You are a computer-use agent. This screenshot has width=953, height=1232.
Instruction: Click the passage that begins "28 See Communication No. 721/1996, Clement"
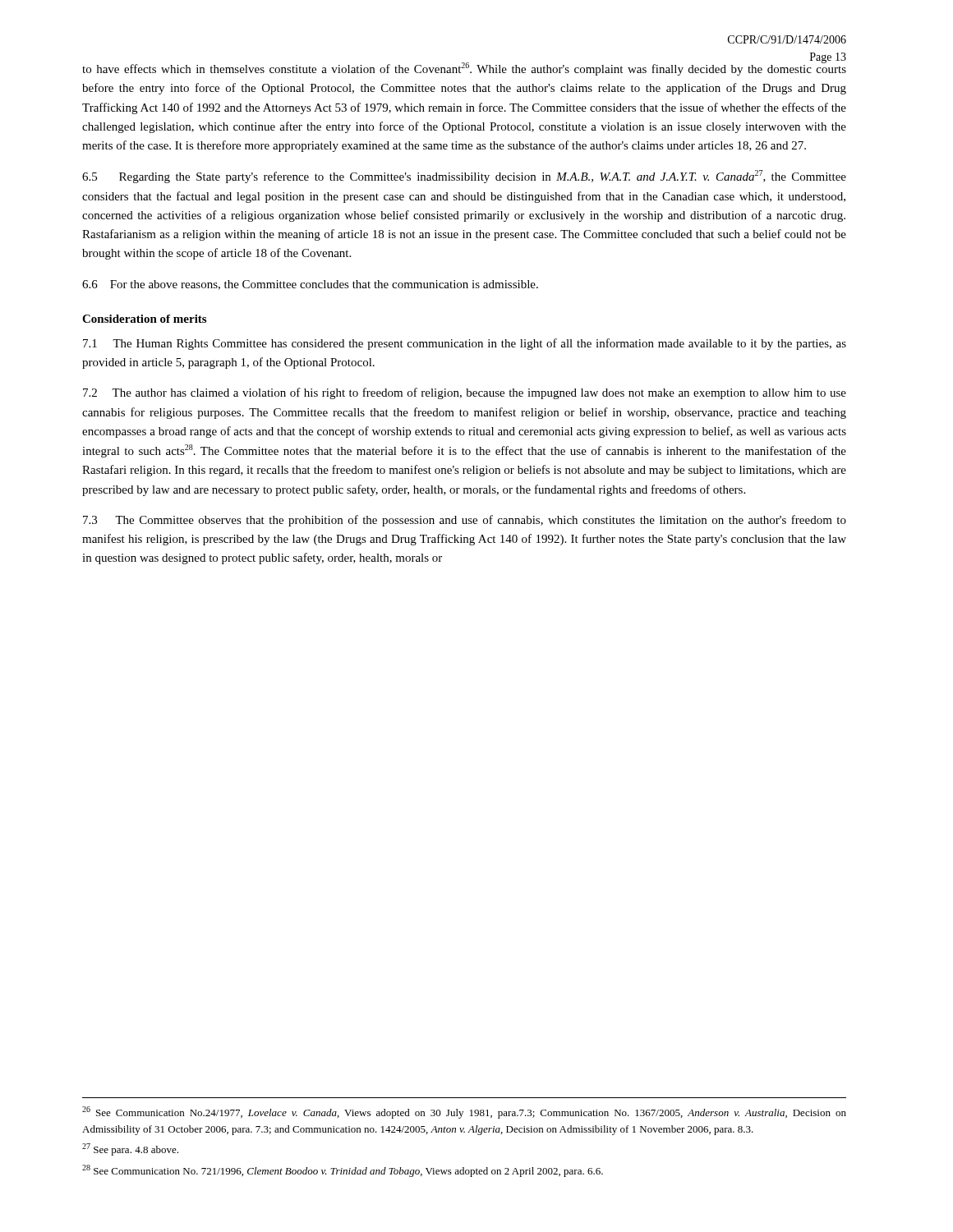(x=464, y=1170)
